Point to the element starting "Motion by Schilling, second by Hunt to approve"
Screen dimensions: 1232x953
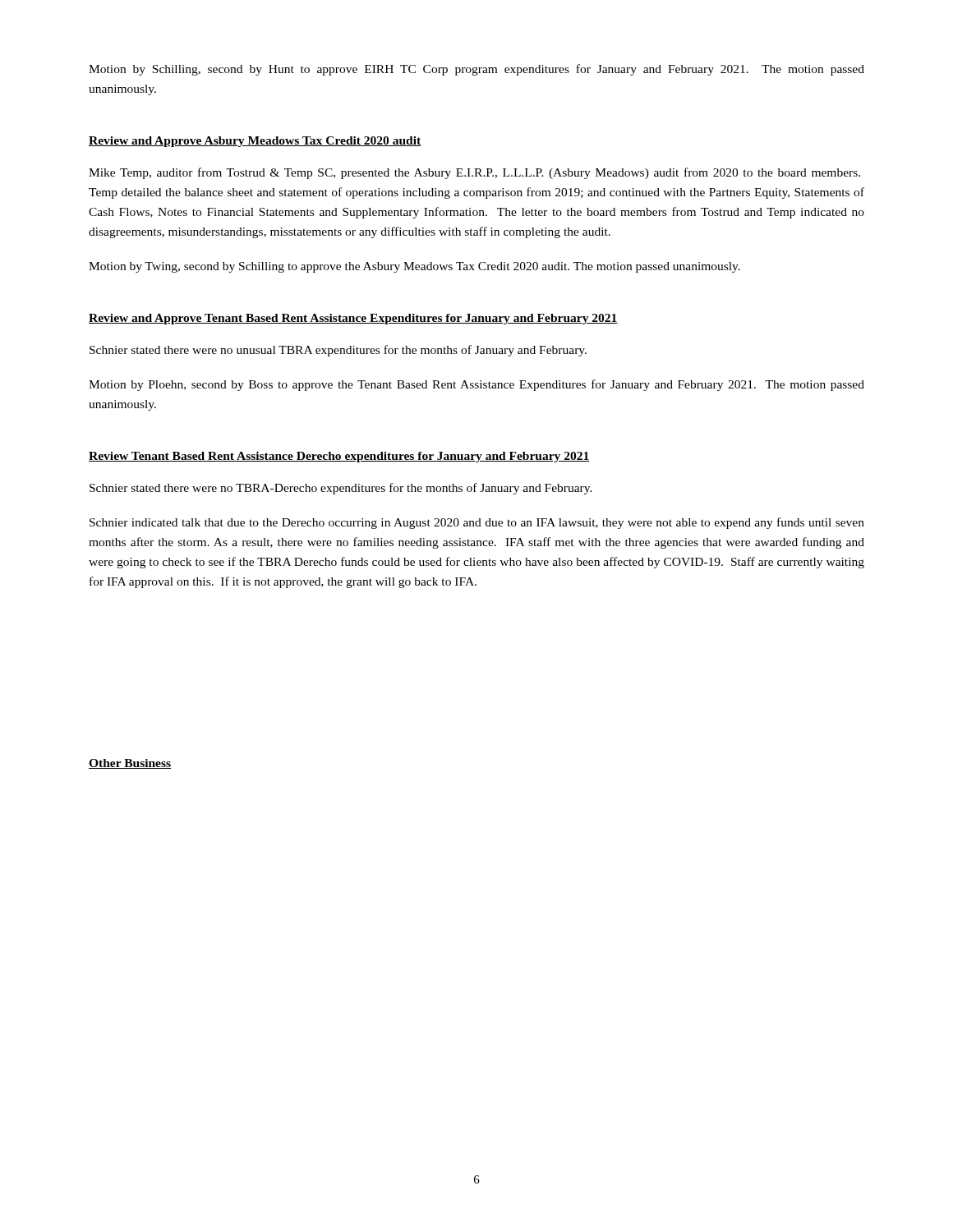pyautogui.click(x=476, y=79)
